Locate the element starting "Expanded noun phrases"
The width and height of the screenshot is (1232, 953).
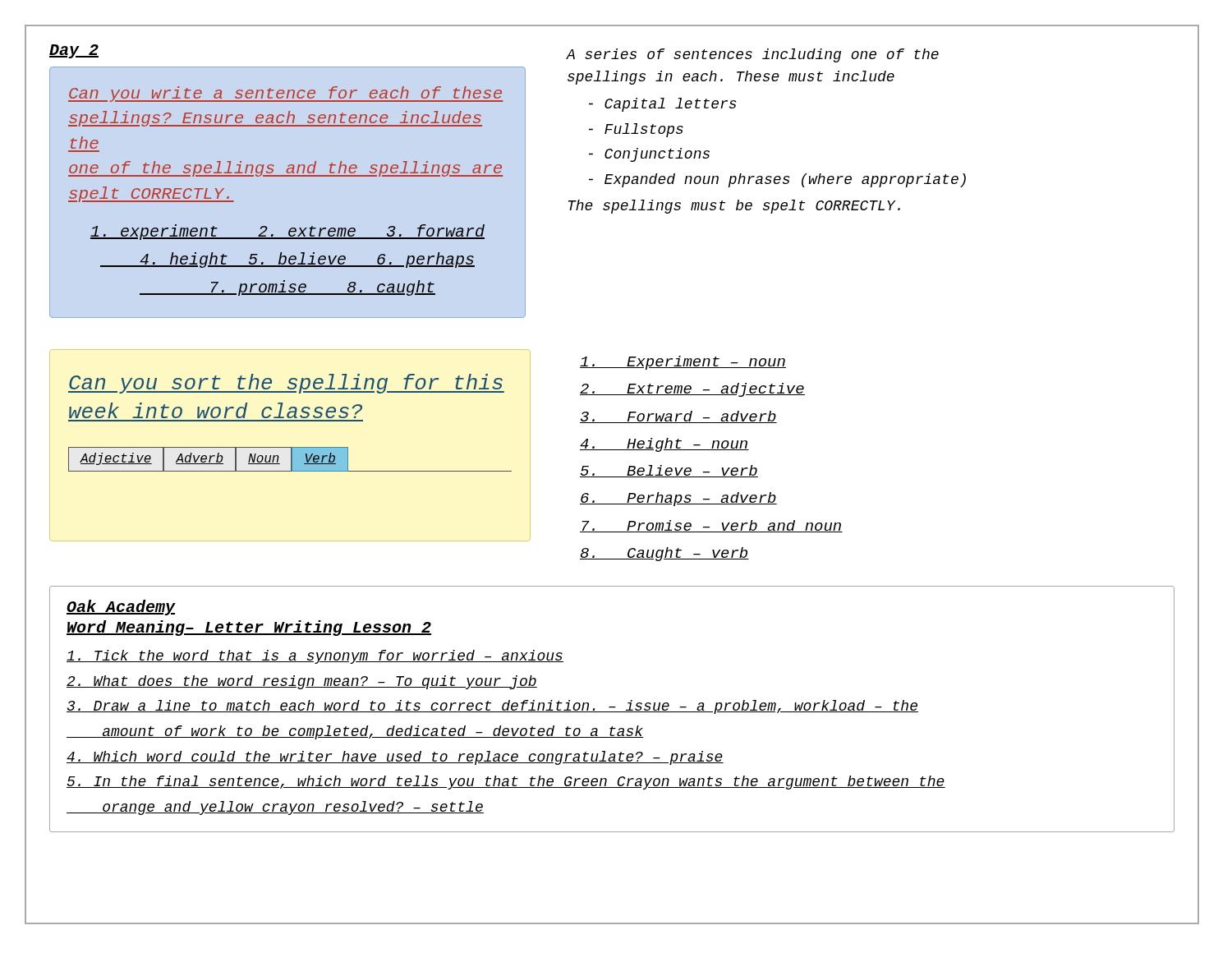pos(880,180)
